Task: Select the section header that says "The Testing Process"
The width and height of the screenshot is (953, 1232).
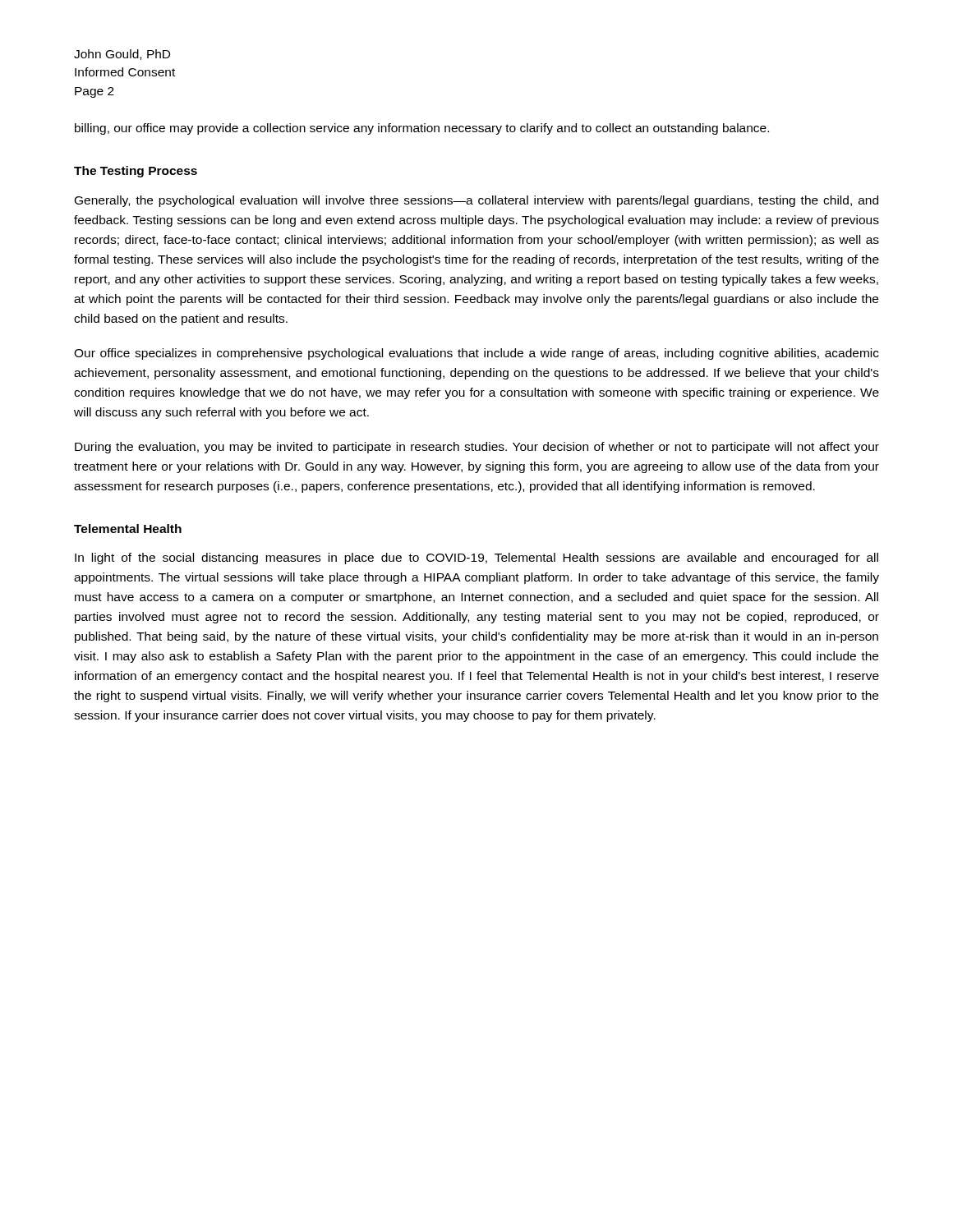Action: [136, 171]
